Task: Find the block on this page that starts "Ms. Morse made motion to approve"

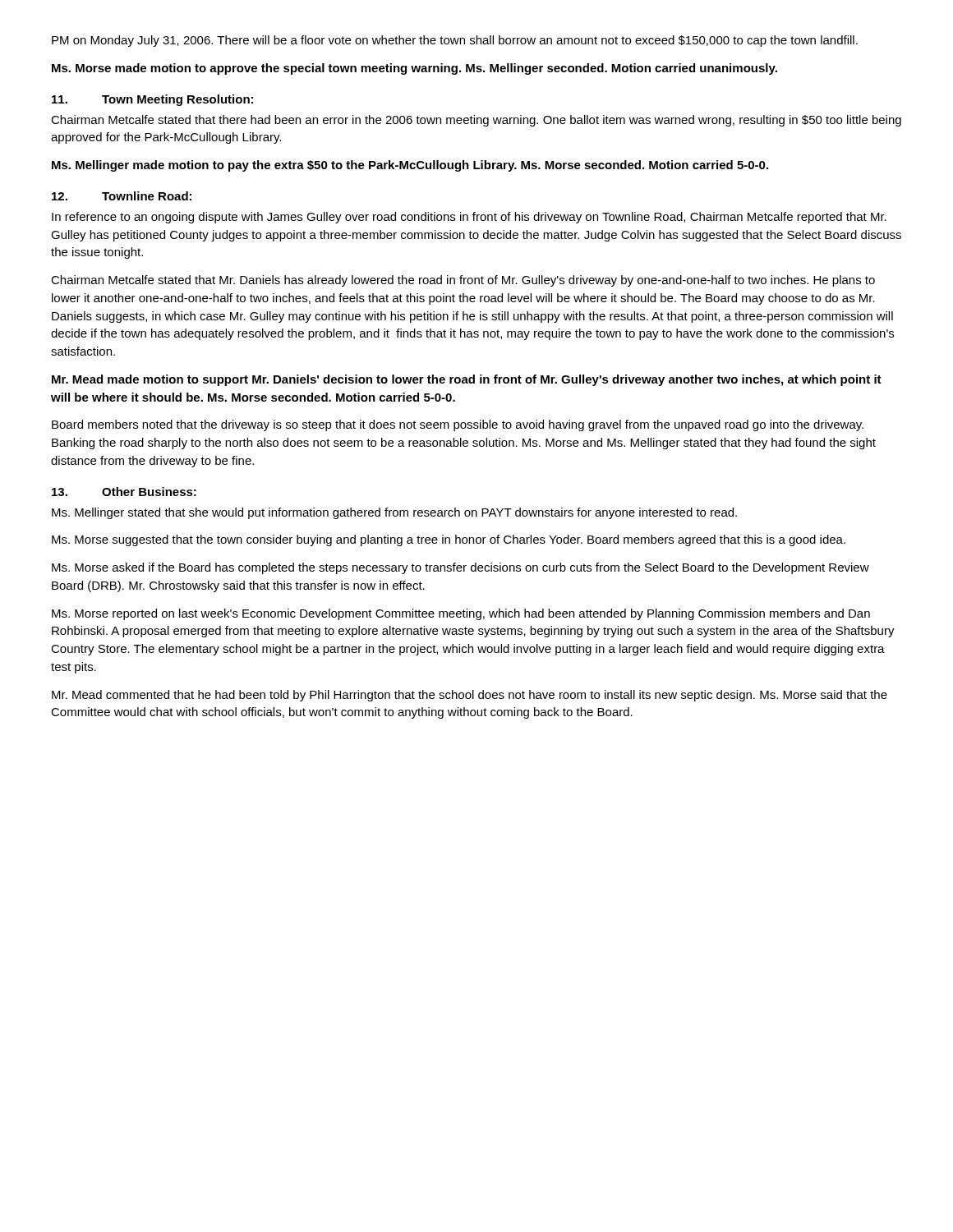Action: click(x=476, y=68)
